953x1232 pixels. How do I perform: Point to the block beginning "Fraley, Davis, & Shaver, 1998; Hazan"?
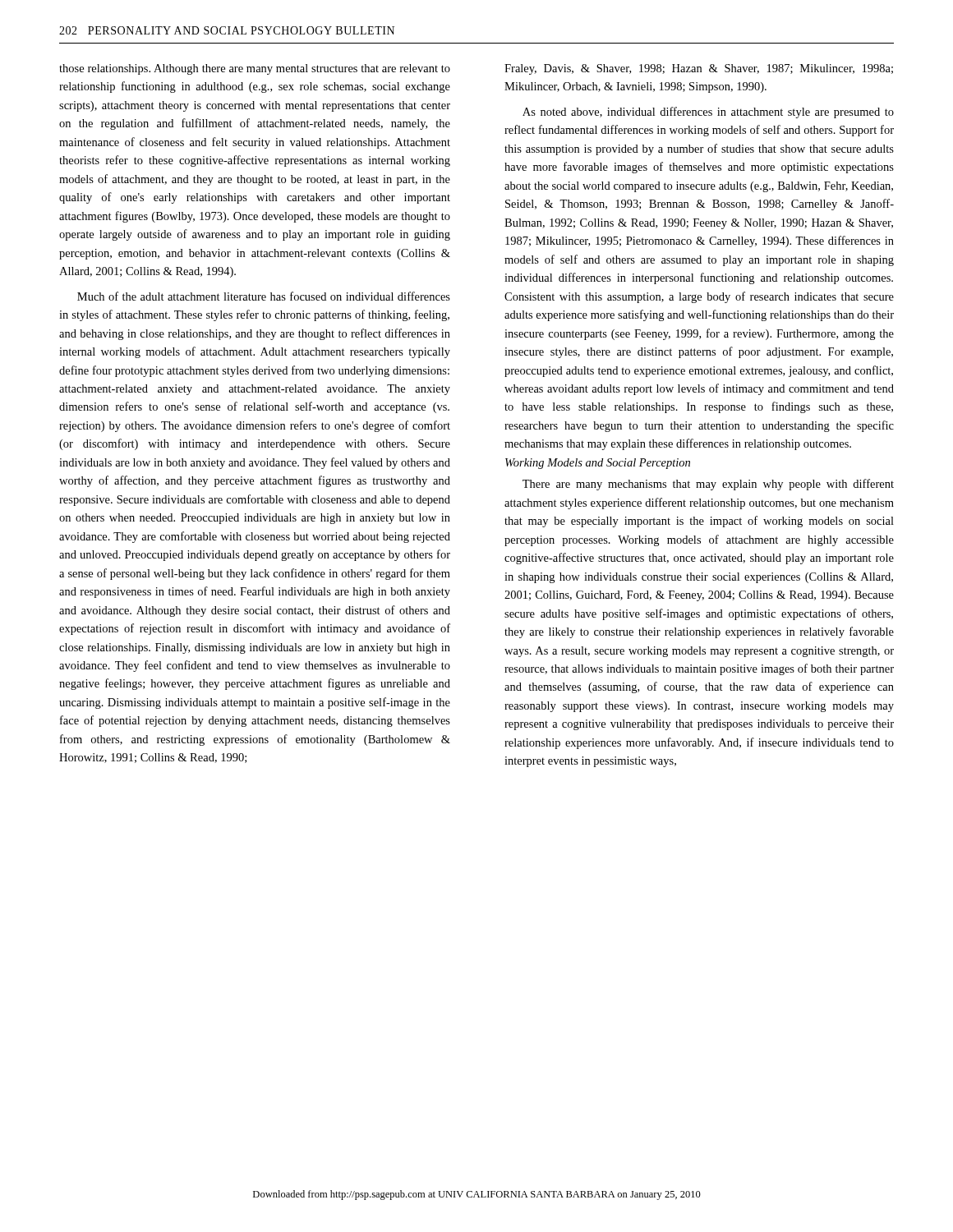(699, 78)
